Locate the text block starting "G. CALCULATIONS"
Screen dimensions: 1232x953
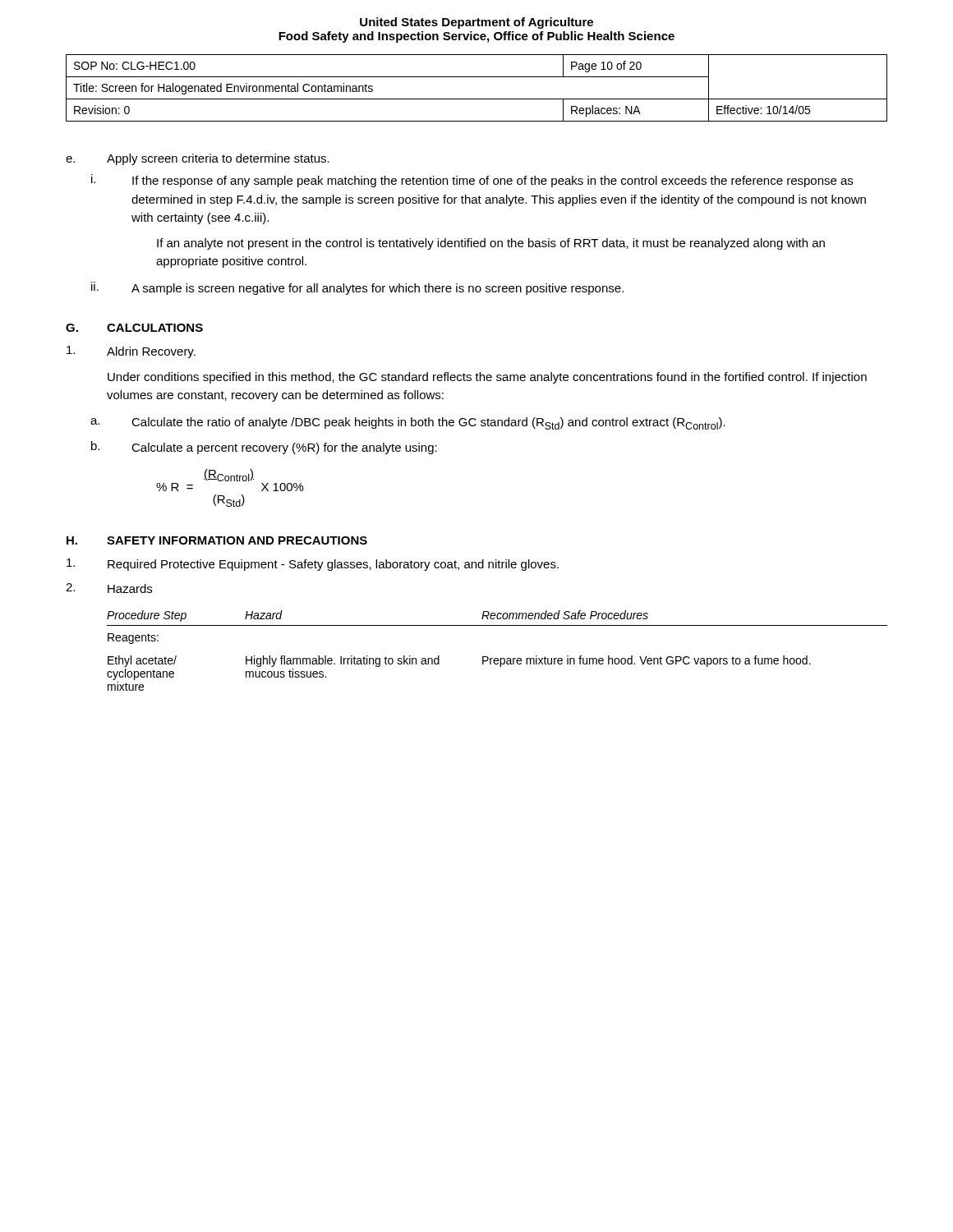coord(134,327)
